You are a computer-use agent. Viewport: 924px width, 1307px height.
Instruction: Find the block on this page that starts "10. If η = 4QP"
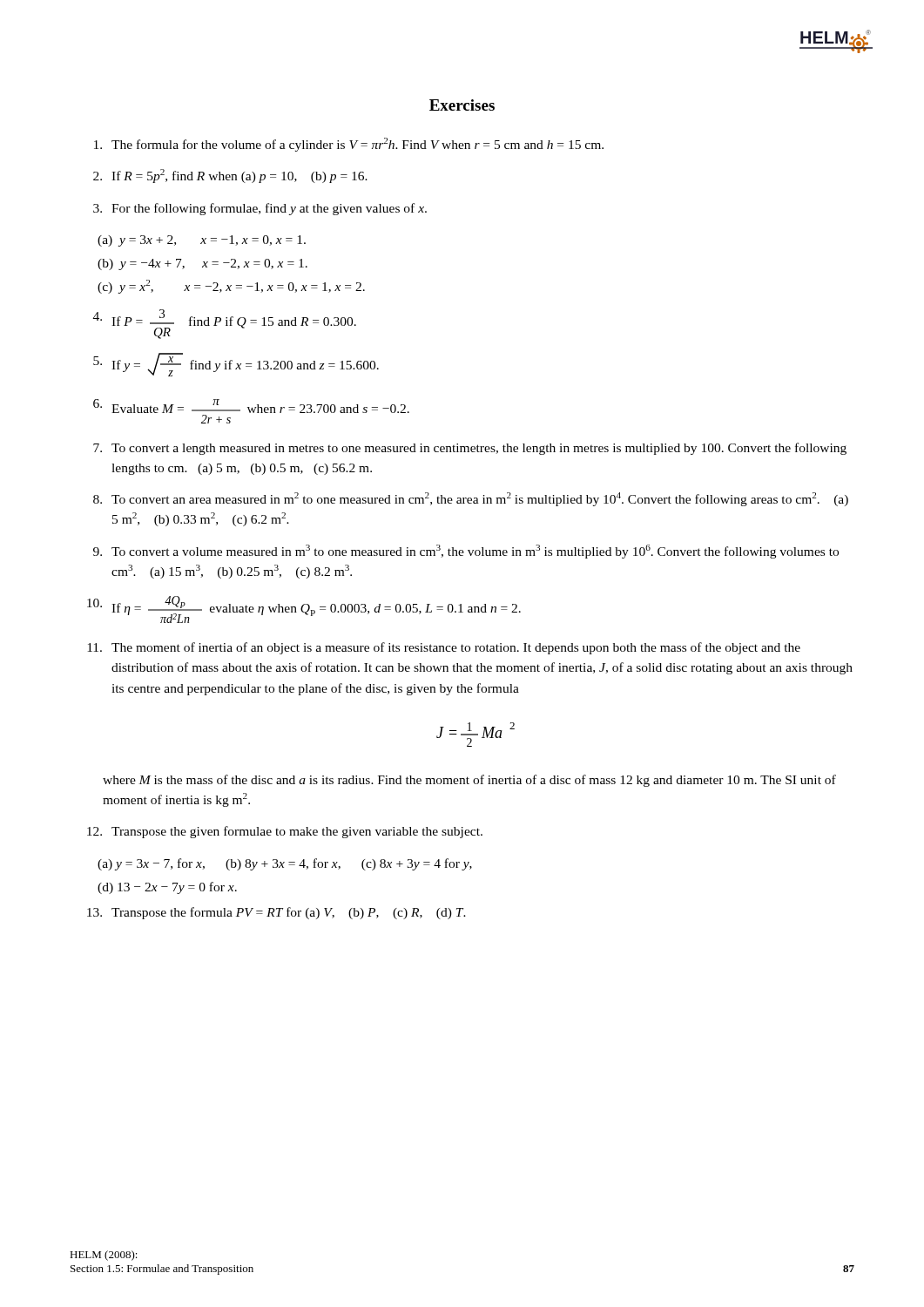click(x=462, y=609)
